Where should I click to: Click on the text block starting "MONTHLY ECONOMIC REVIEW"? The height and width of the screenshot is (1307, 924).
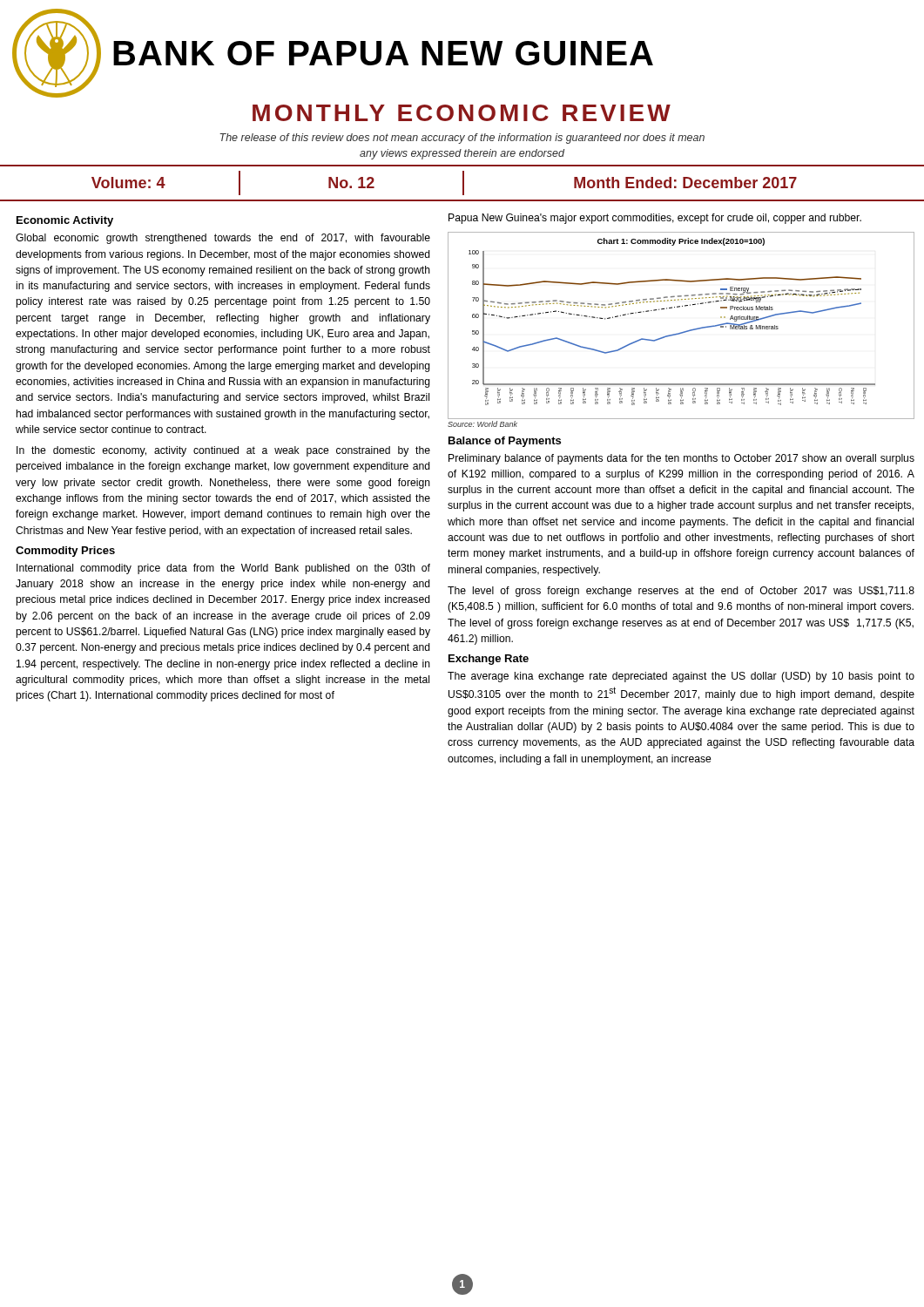(x=462, y=113)
